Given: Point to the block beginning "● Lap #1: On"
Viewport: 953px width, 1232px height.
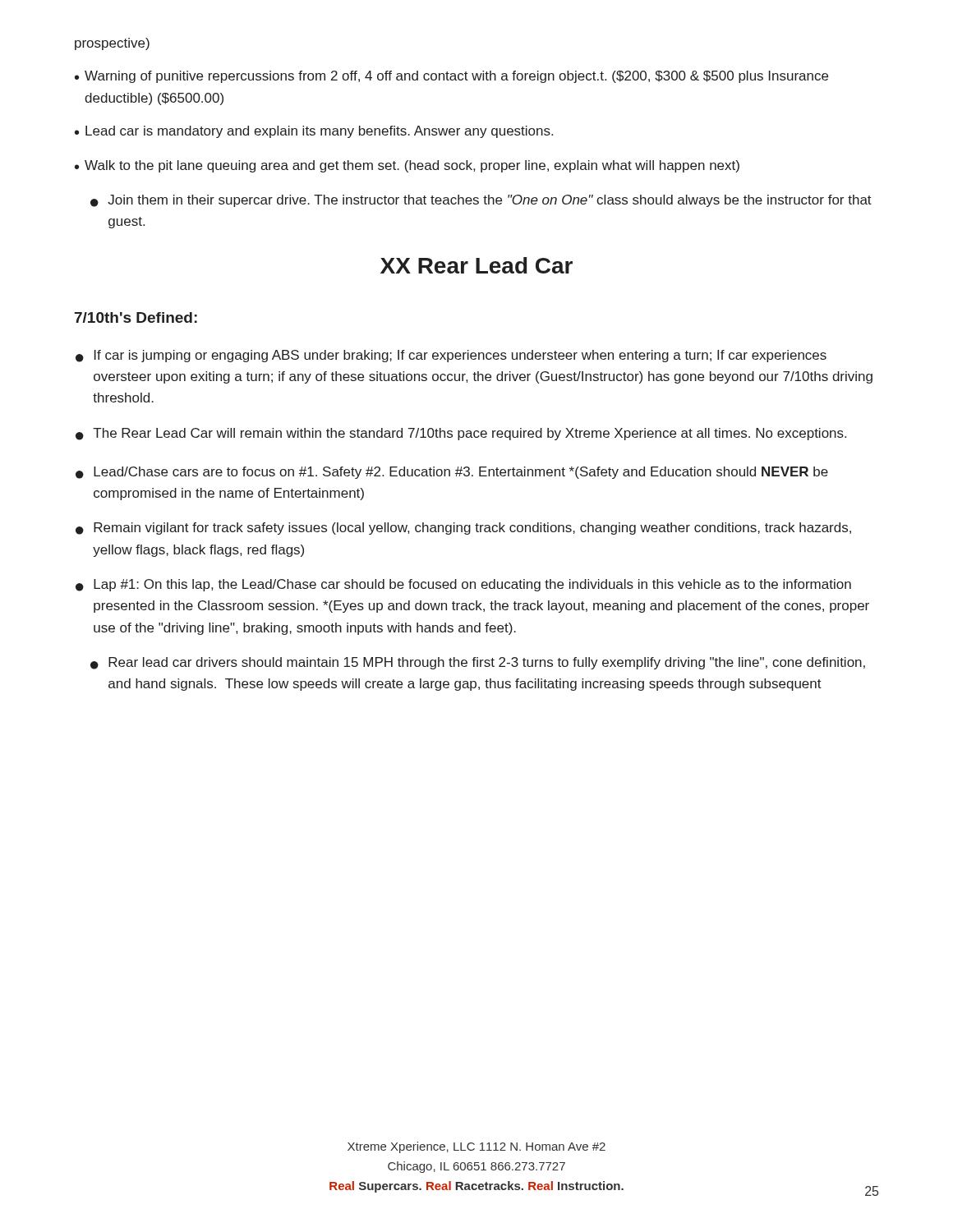Looking at the screenshot, I should [476, 606].
